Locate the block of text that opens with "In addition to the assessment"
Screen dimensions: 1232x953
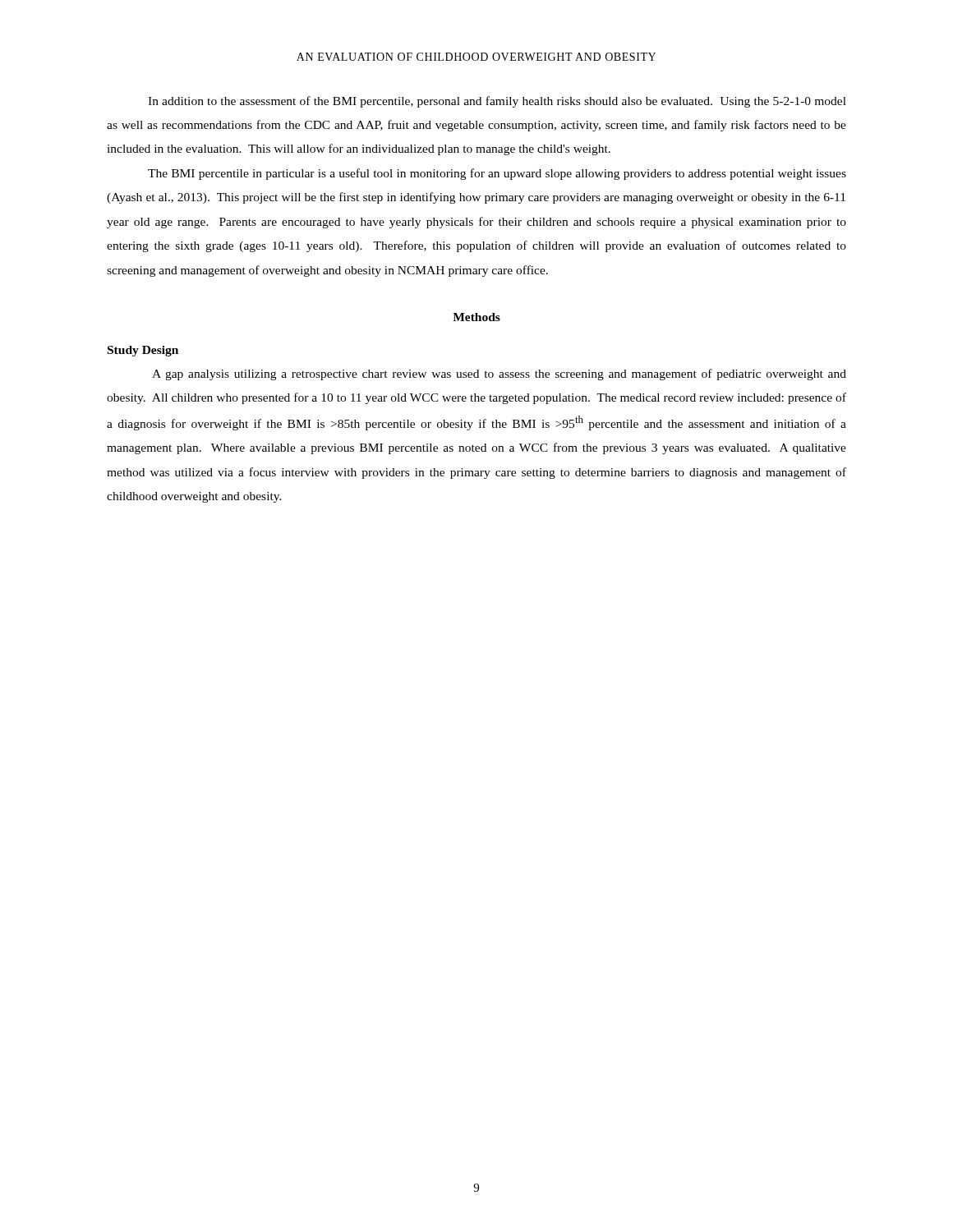pyautogui.click(x=476, y=125)
